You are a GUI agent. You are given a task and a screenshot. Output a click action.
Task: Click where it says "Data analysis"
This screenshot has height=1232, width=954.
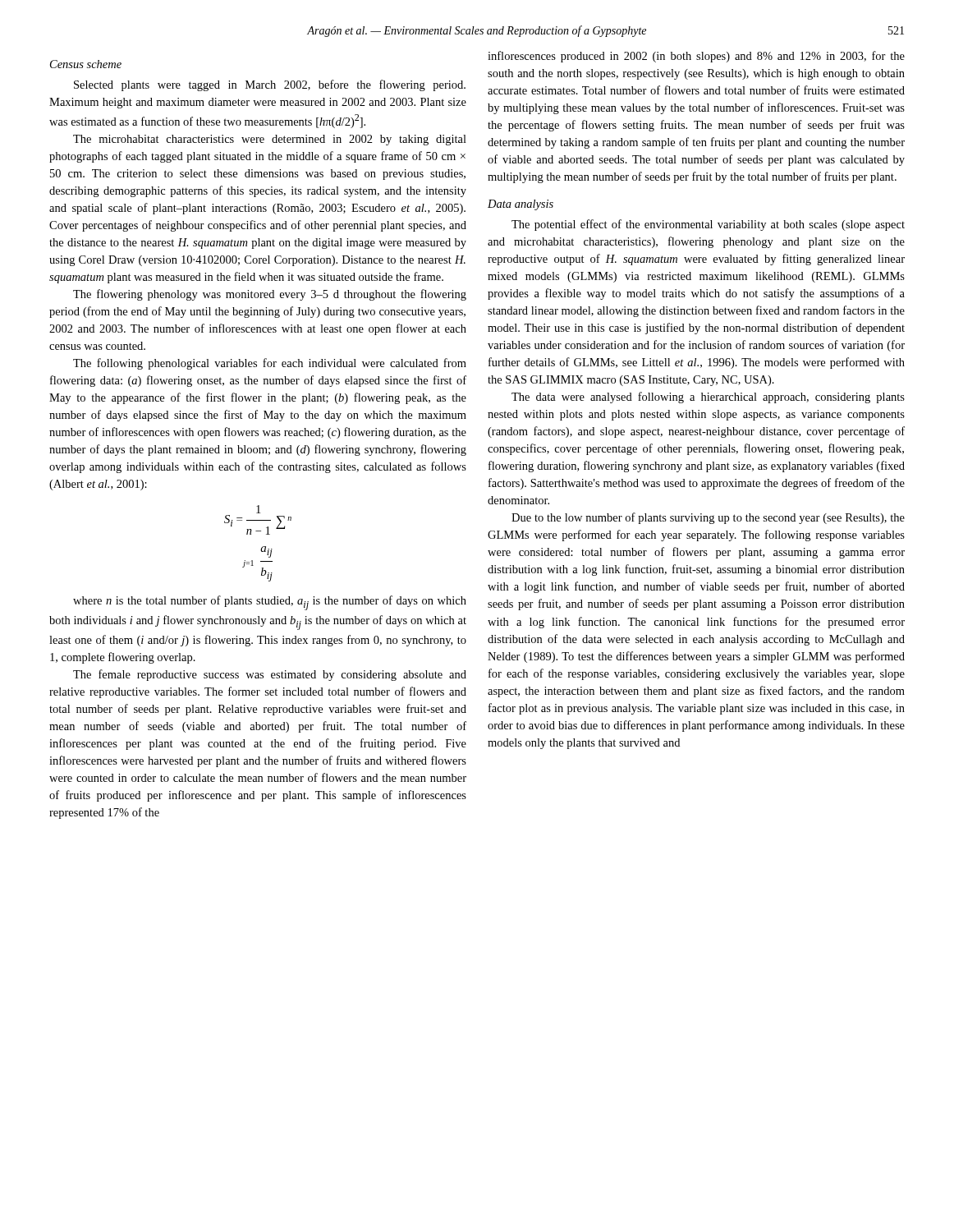click(521, 204)
